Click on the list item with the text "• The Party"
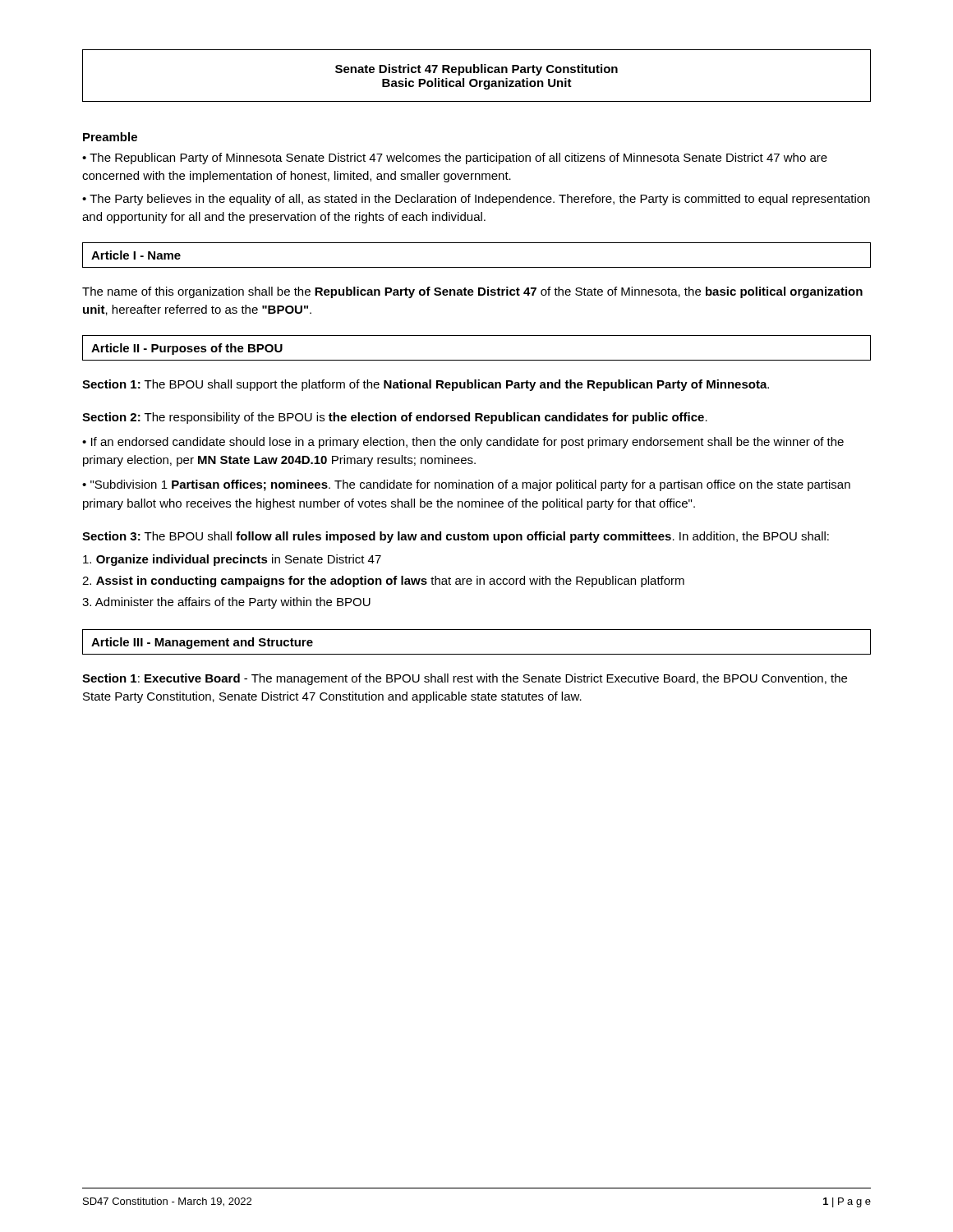953x1232 pixels. pyautogui.click(x=476, y=207)
